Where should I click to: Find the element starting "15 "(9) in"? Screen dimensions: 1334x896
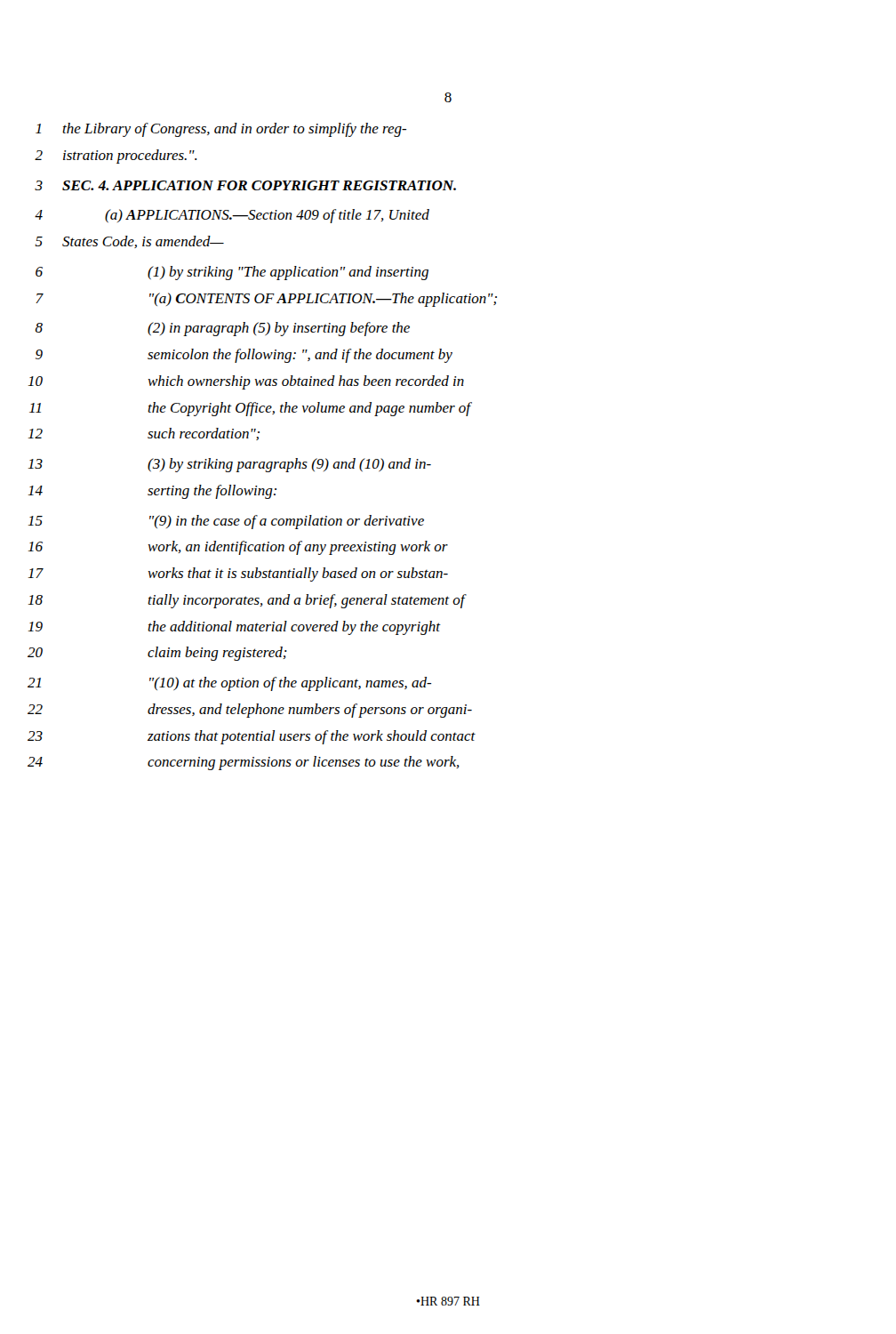226,522
